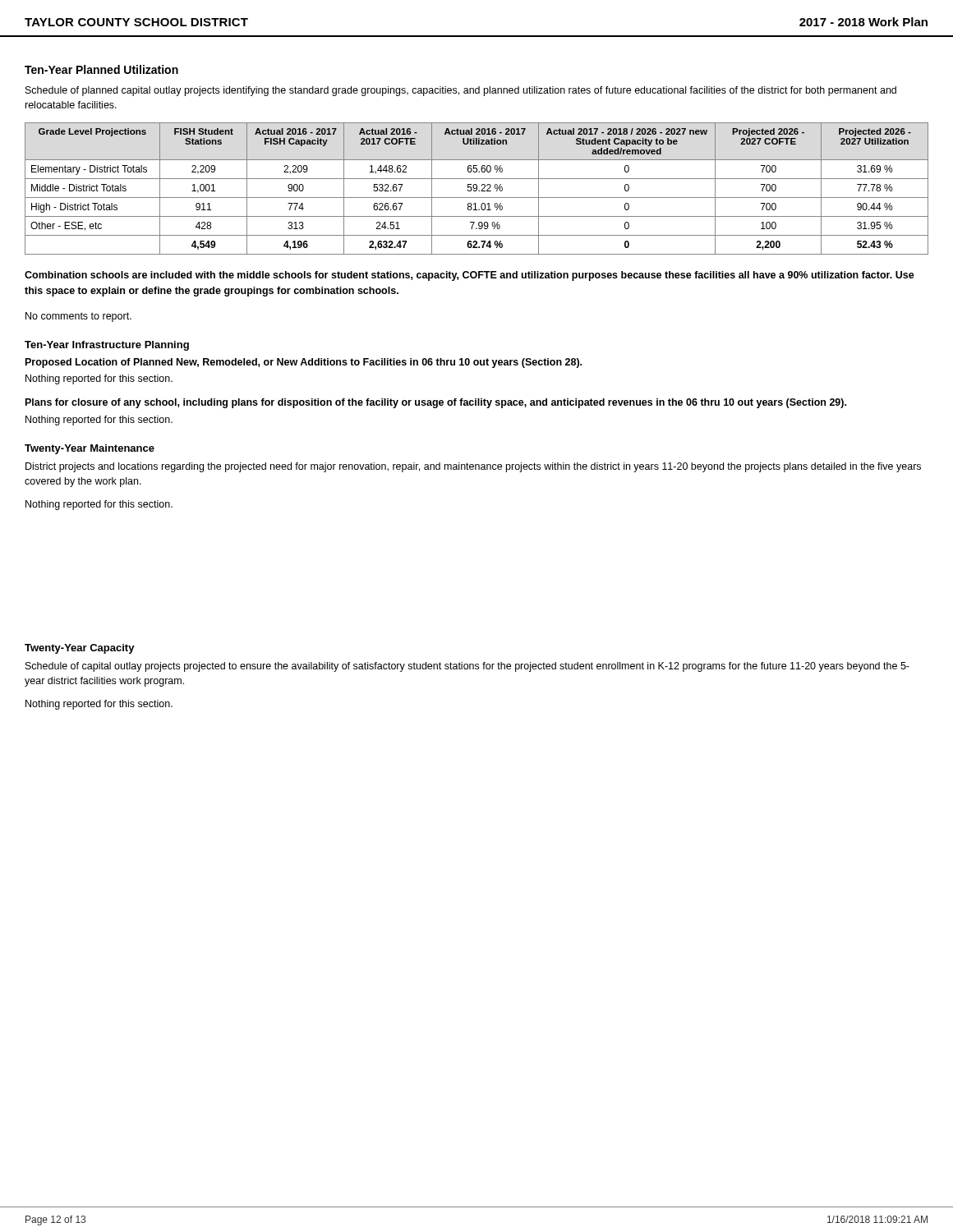Viewport: 953px width, 1232px height.
Task: Navigate to the text block starting "Combination schools are included"
Action: (469, 283)
